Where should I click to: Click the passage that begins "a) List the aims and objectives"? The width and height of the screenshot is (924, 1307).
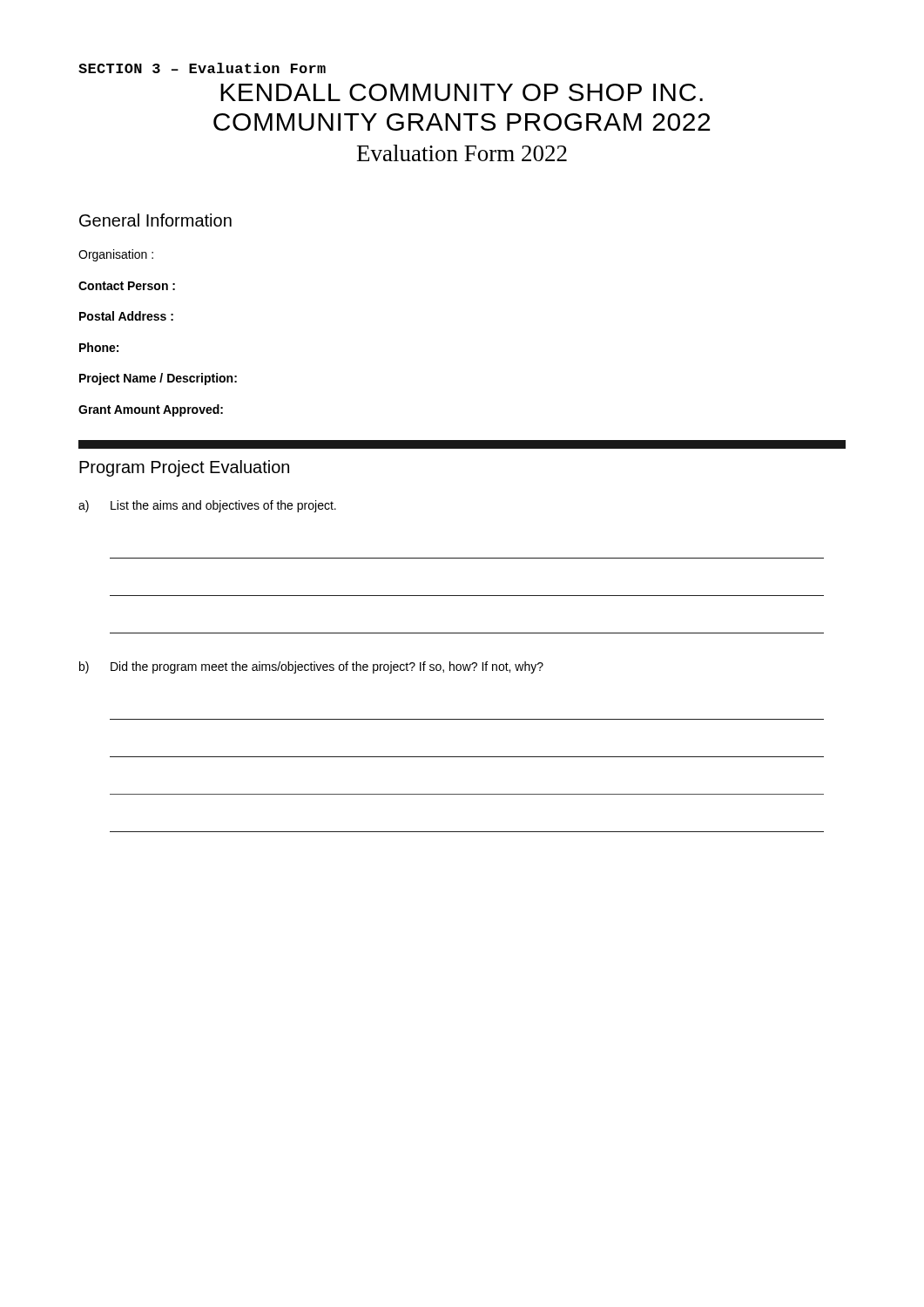click(207, 506)
